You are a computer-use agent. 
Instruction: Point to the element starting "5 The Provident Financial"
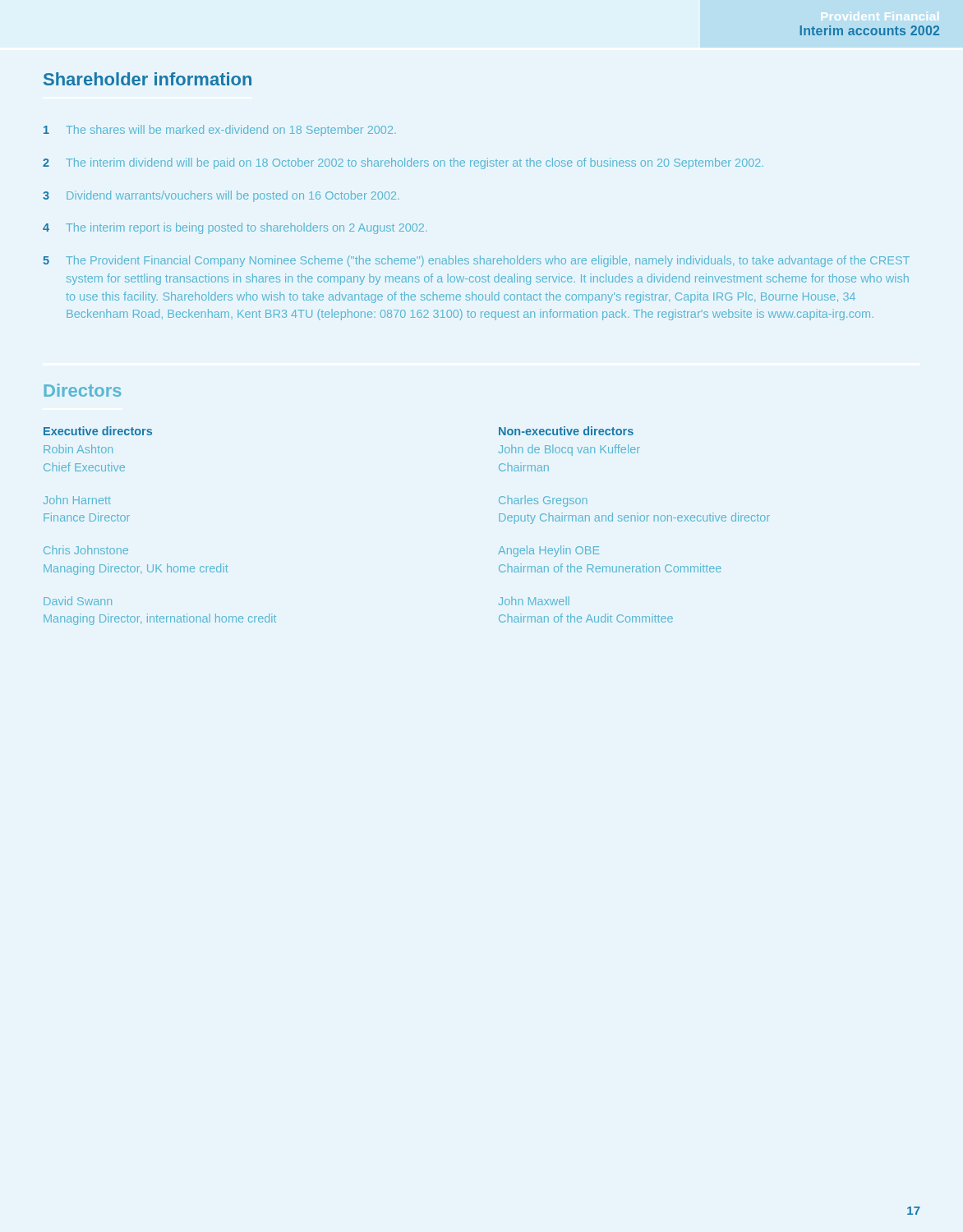[482, 288]
